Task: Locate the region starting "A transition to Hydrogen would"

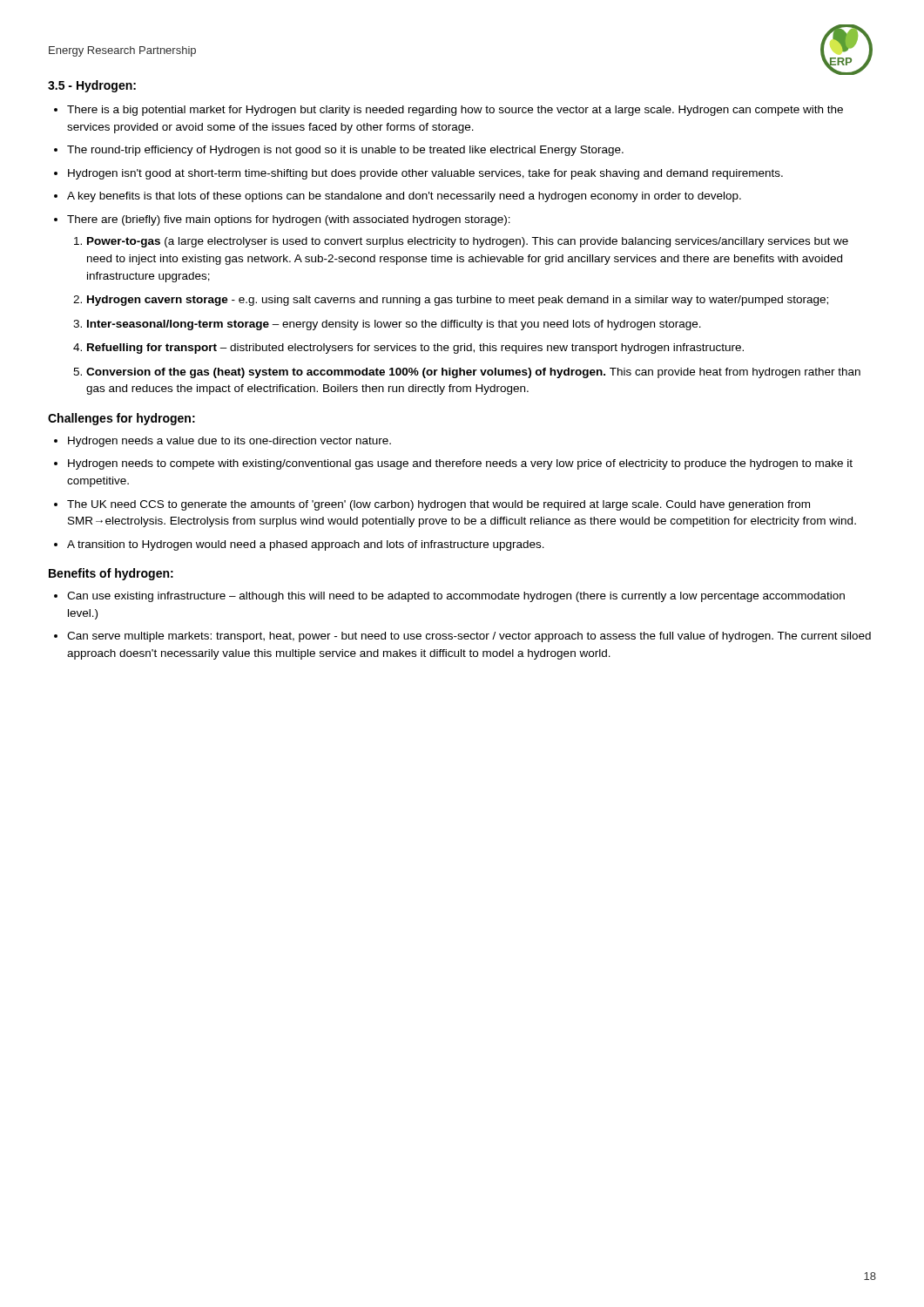Action: (306, 544)
